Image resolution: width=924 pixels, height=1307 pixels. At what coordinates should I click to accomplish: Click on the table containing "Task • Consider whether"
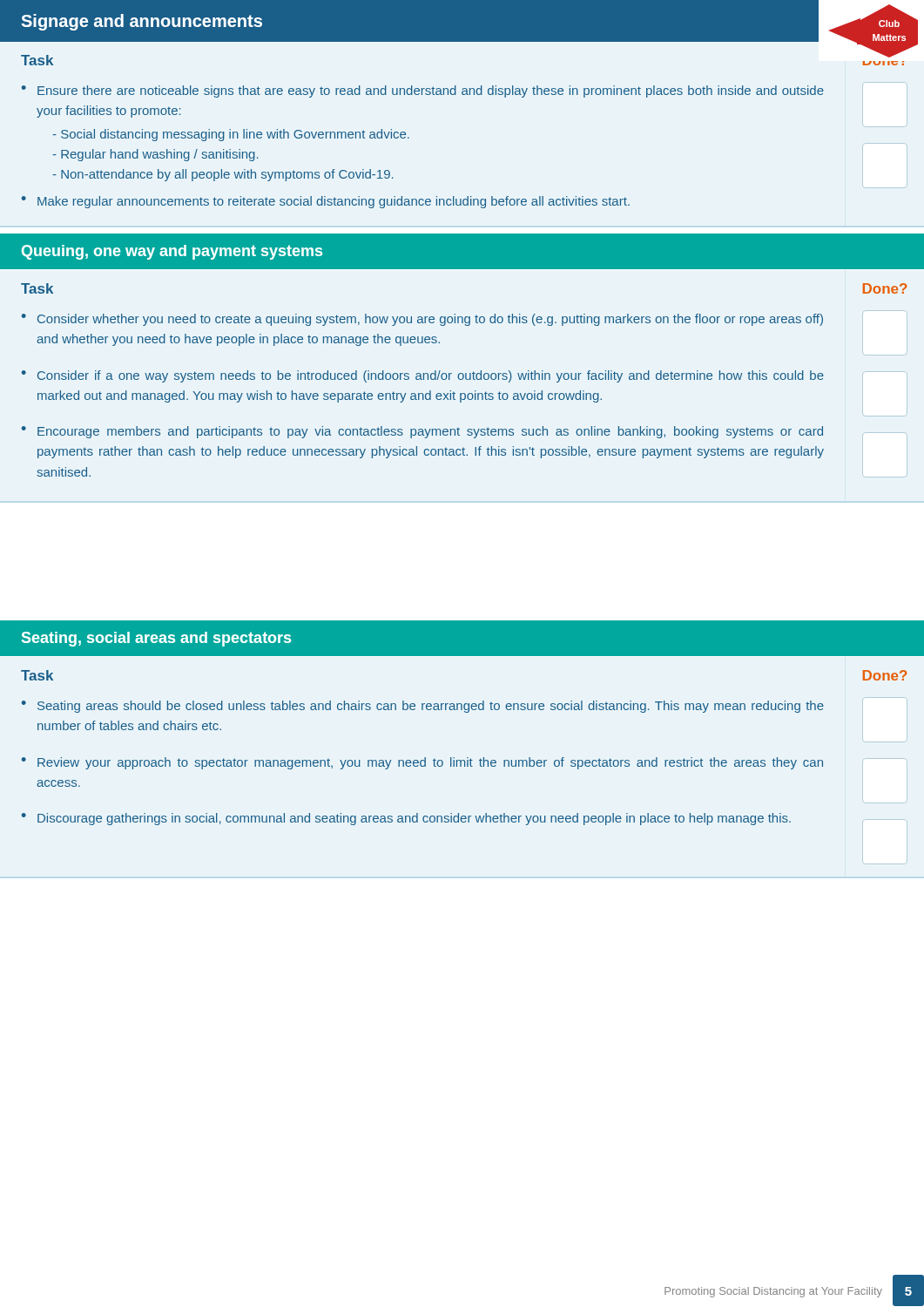point(462,386)
